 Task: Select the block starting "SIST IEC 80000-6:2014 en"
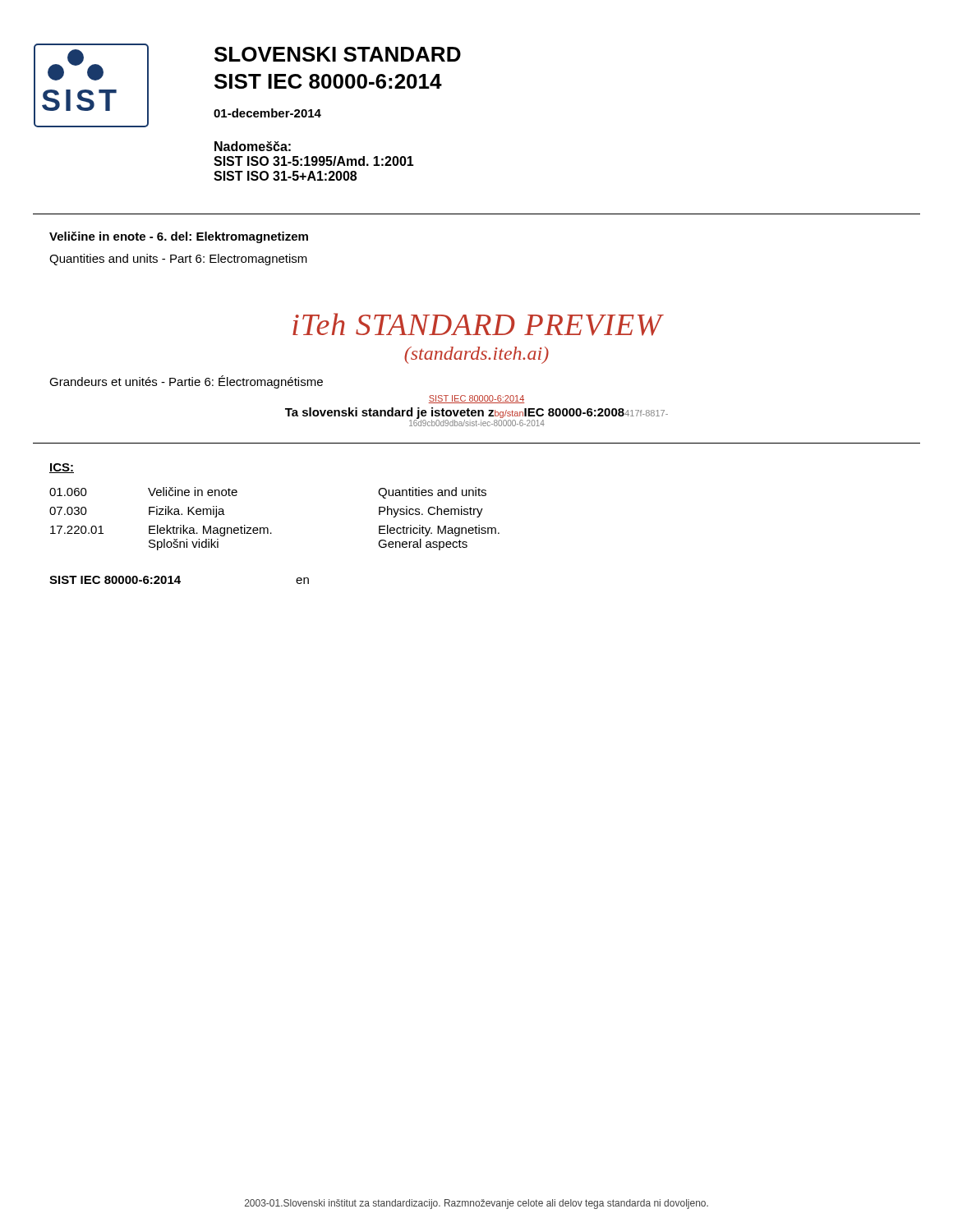(179, 579)
